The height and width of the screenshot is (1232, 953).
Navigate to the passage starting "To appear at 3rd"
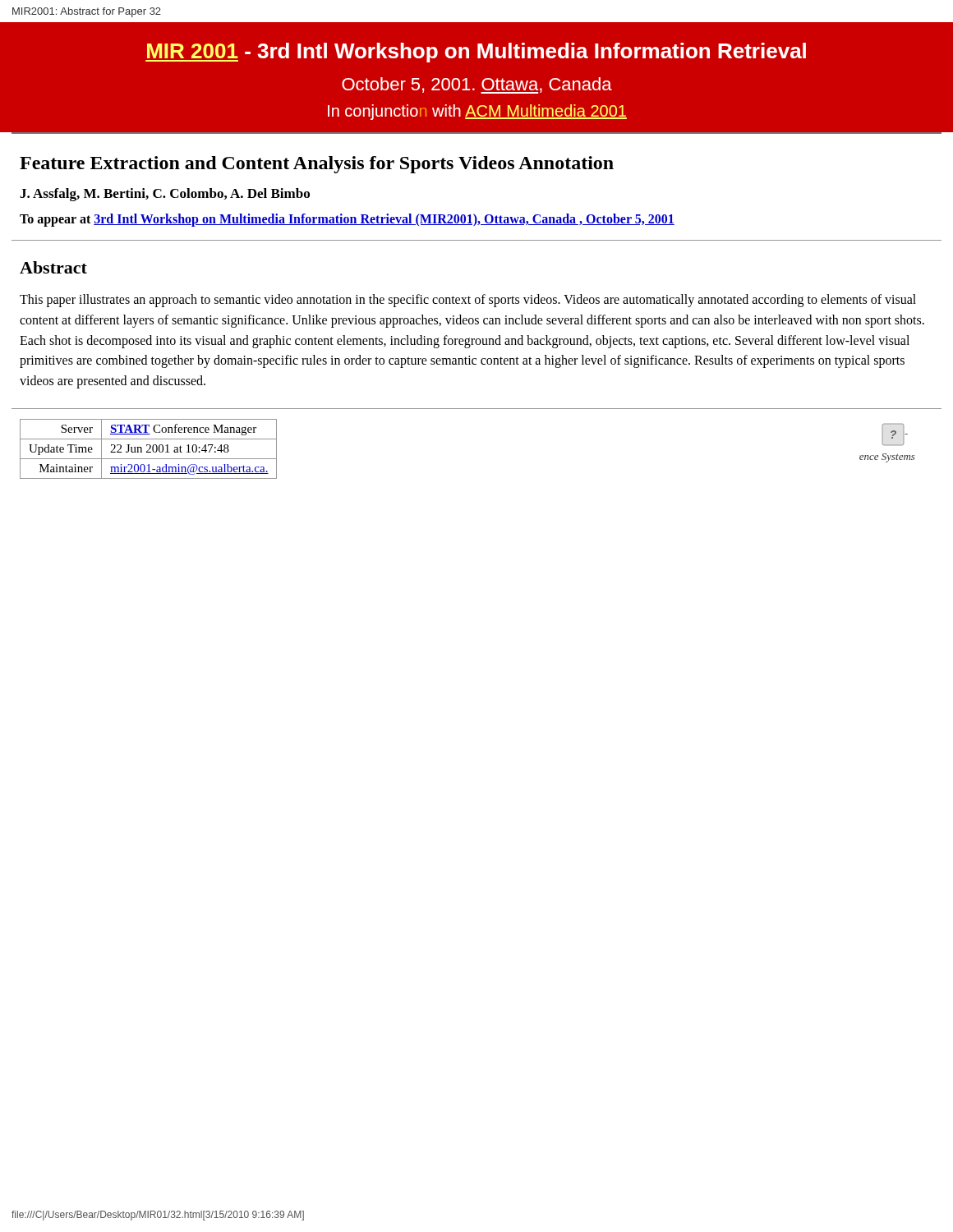[x=347, y=219]
